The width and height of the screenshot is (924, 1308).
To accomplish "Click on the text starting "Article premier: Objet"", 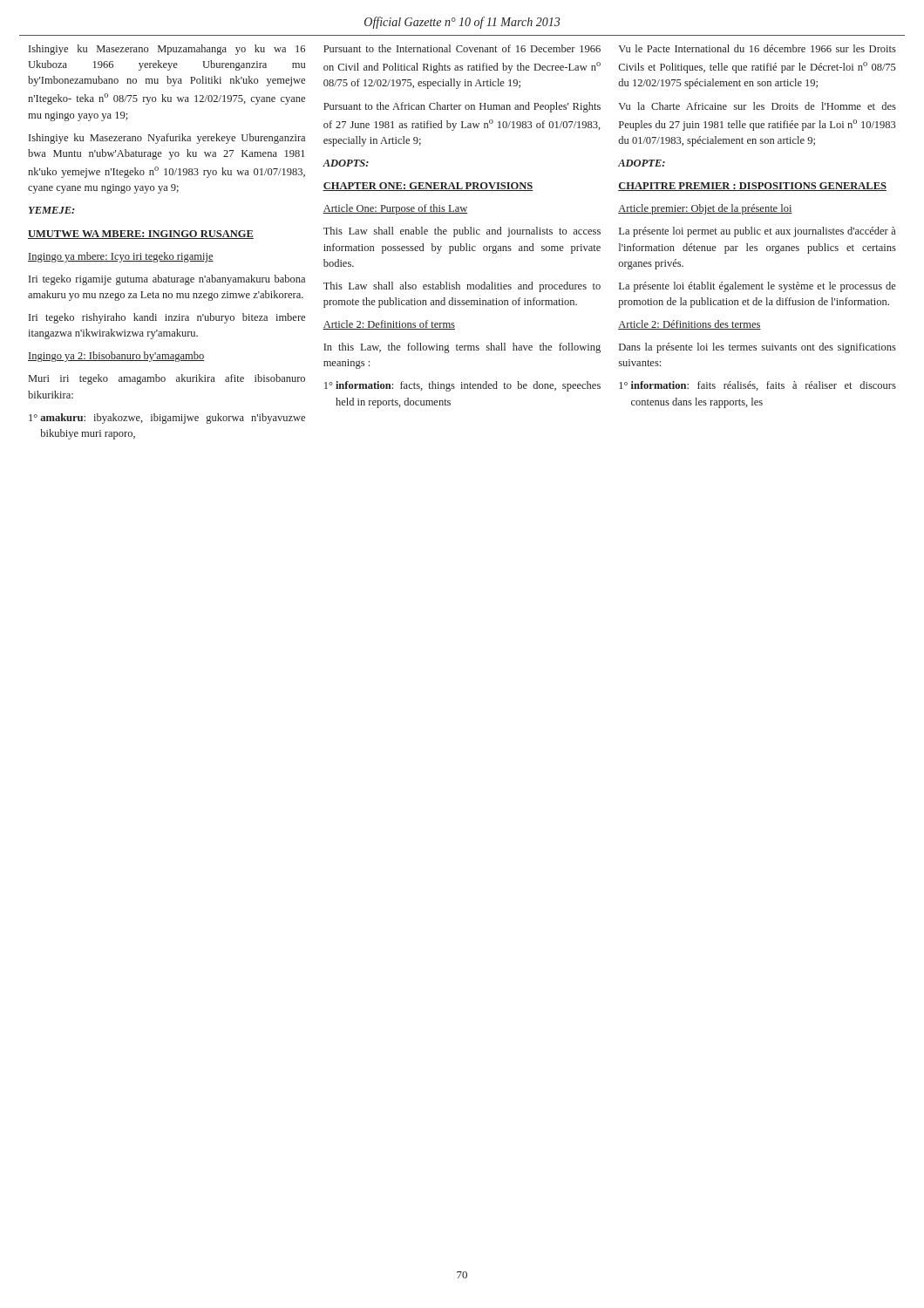I will [x=757, y=209].
